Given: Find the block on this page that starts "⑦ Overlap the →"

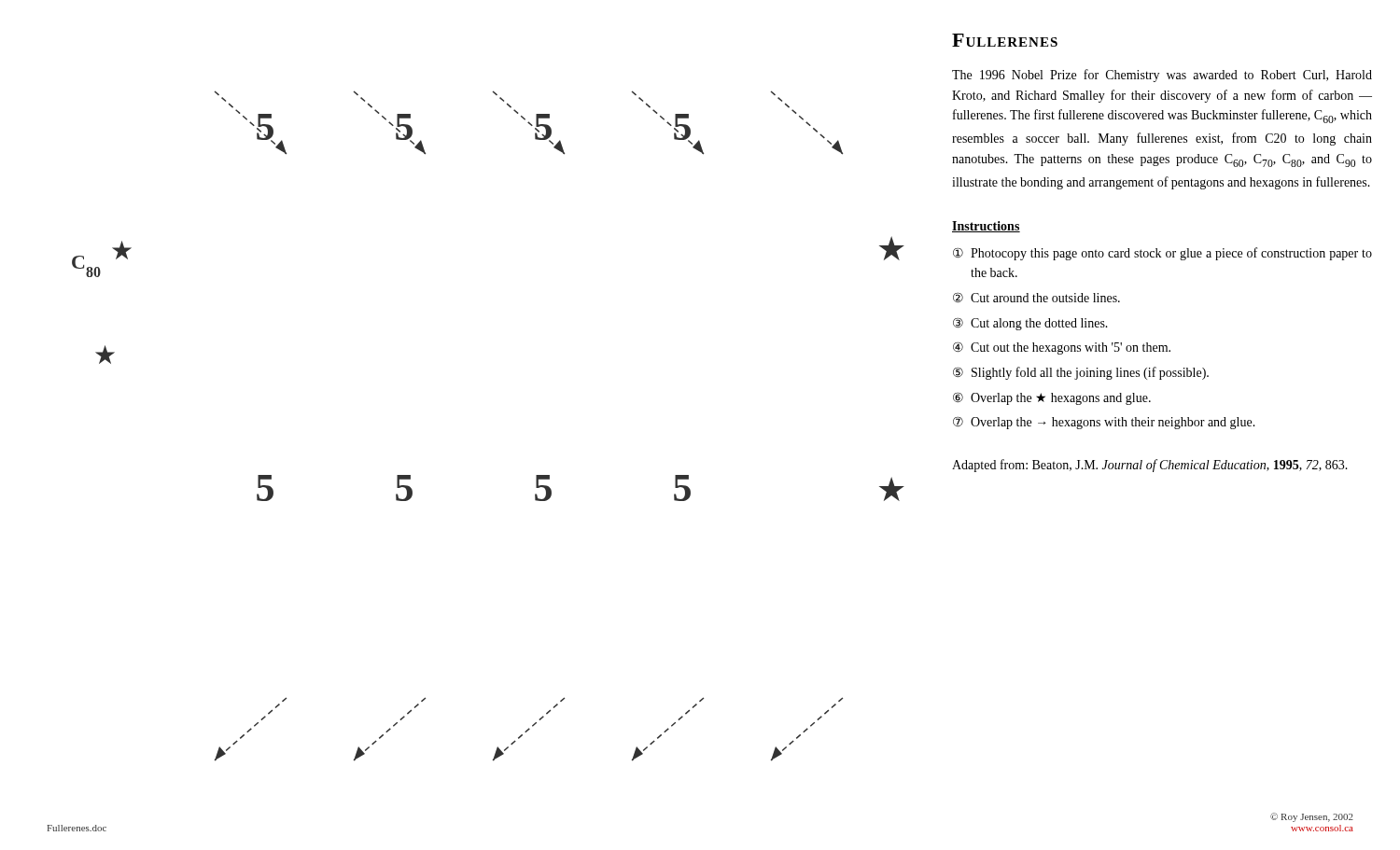Looking at the screenshot, I should click(1104, 423).
